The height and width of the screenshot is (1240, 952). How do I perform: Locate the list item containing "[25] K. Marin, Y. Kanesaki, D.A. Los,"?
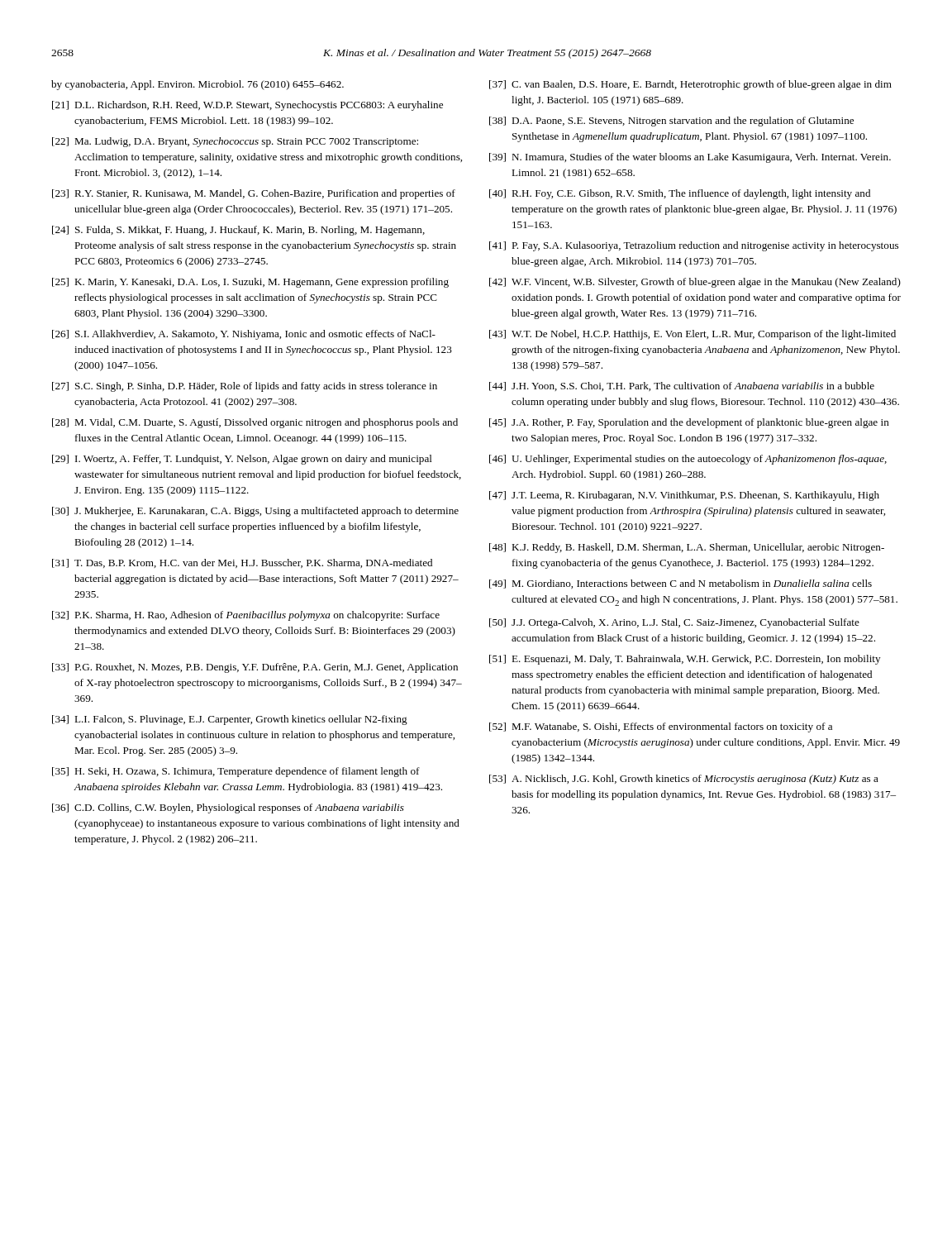coord(257,297)
